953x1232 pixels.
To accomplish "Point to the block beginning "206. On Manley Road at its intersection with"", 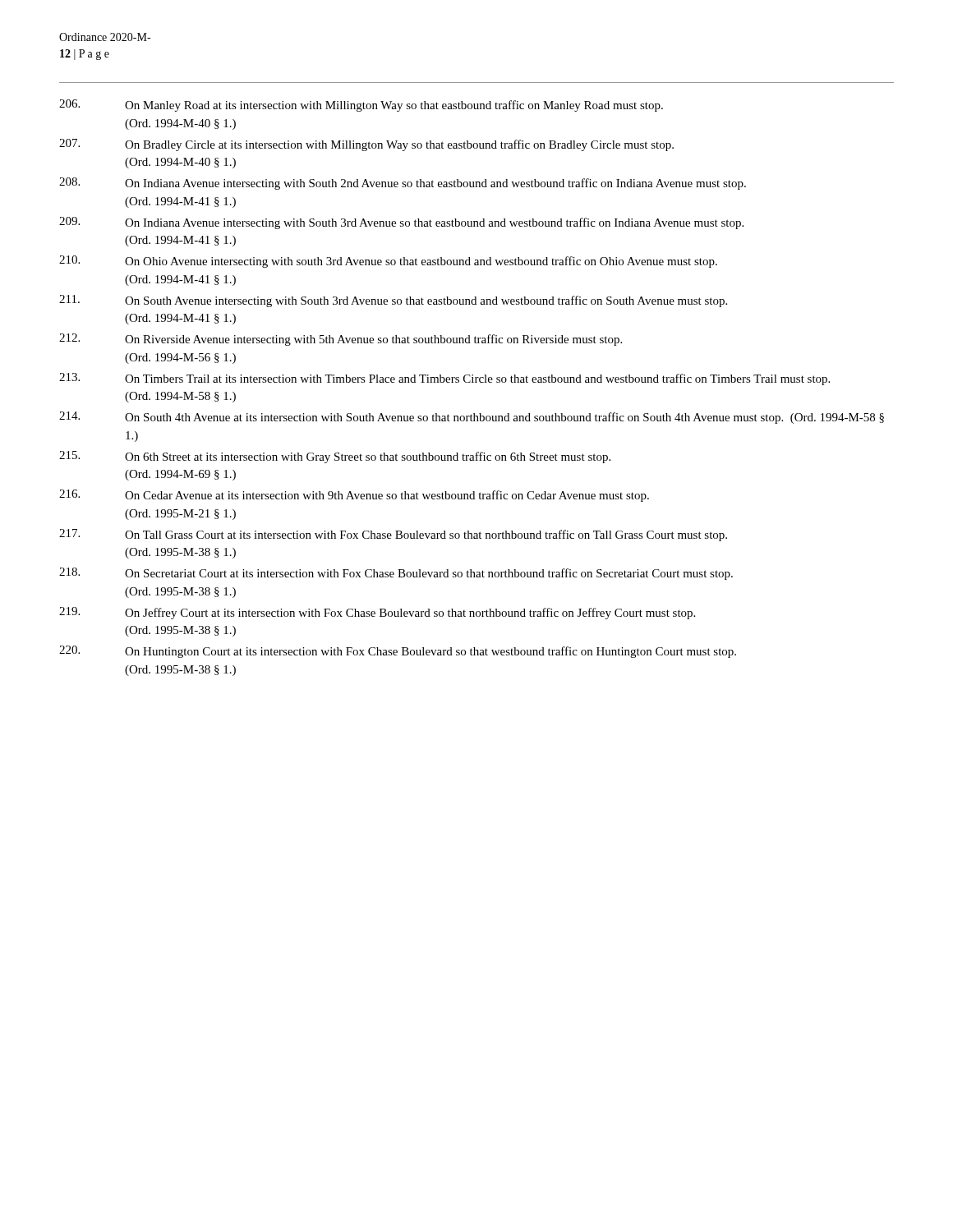I will [x=476, y=115].
